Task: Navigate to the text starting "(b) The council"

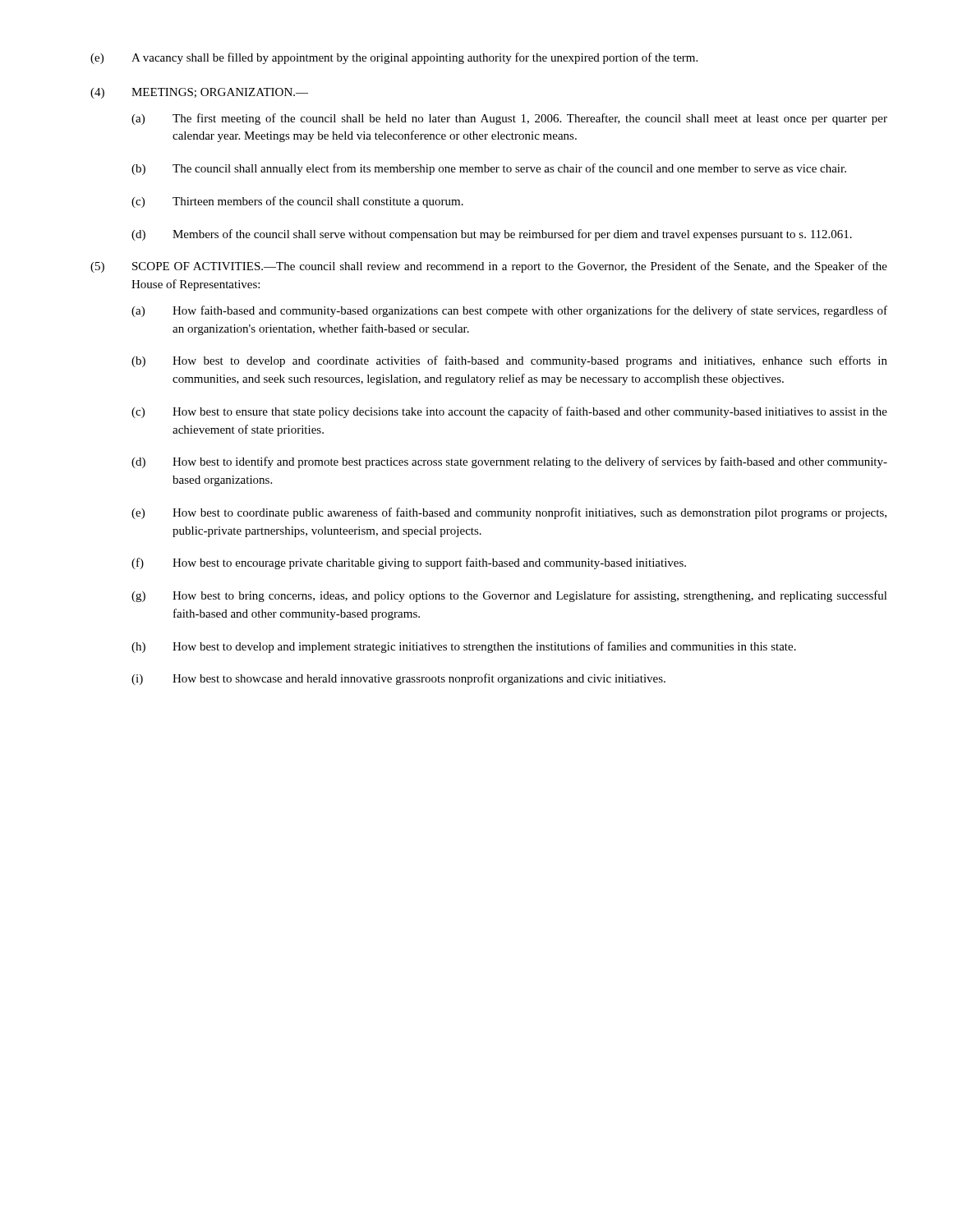Action: (x=509, y=169)
